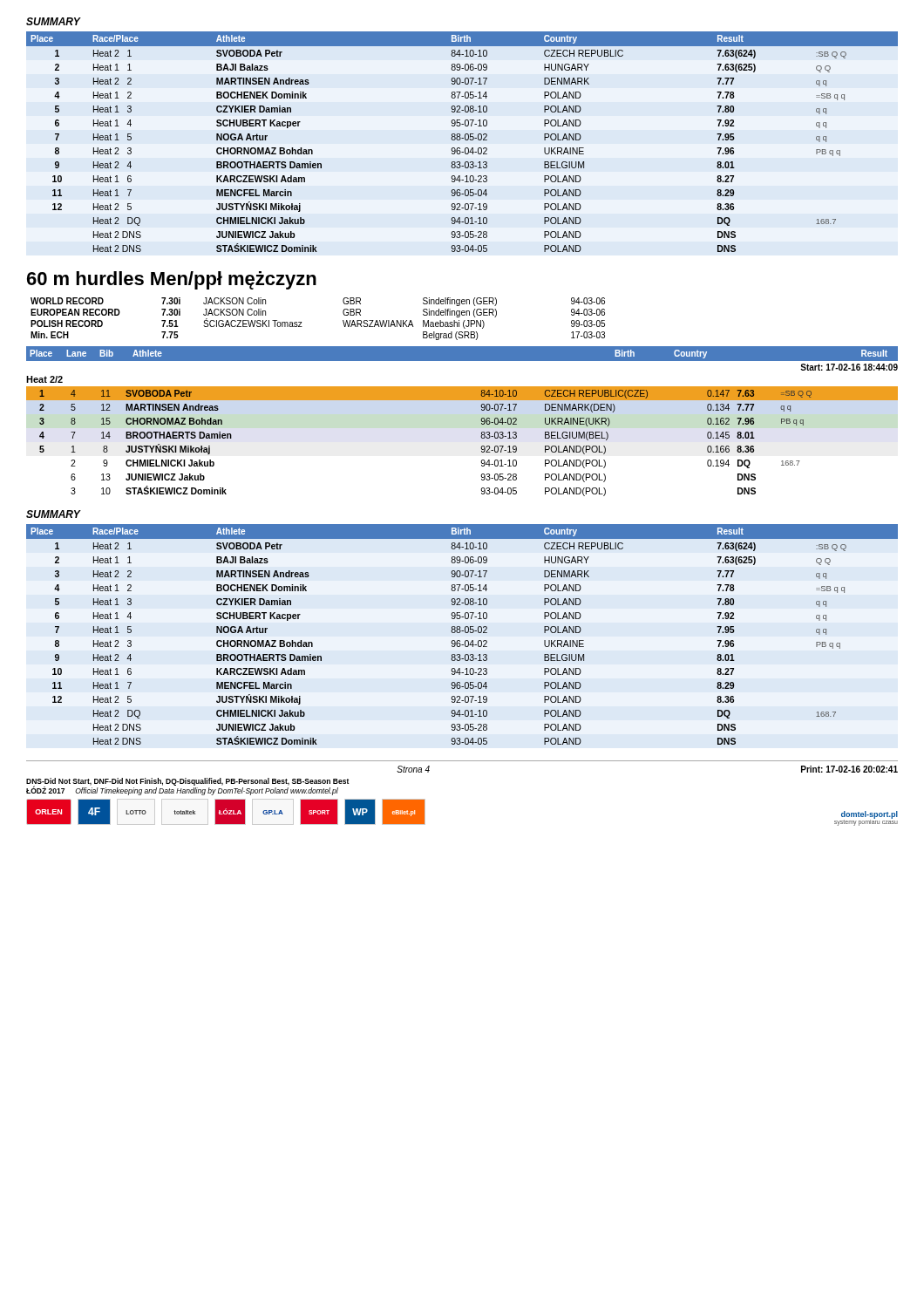Viewport: 924px width, 1308px height.
Task: Click on the text block starting "60 m hurdles Men/ppł mężczyzn"
Action: click(172, 279)
